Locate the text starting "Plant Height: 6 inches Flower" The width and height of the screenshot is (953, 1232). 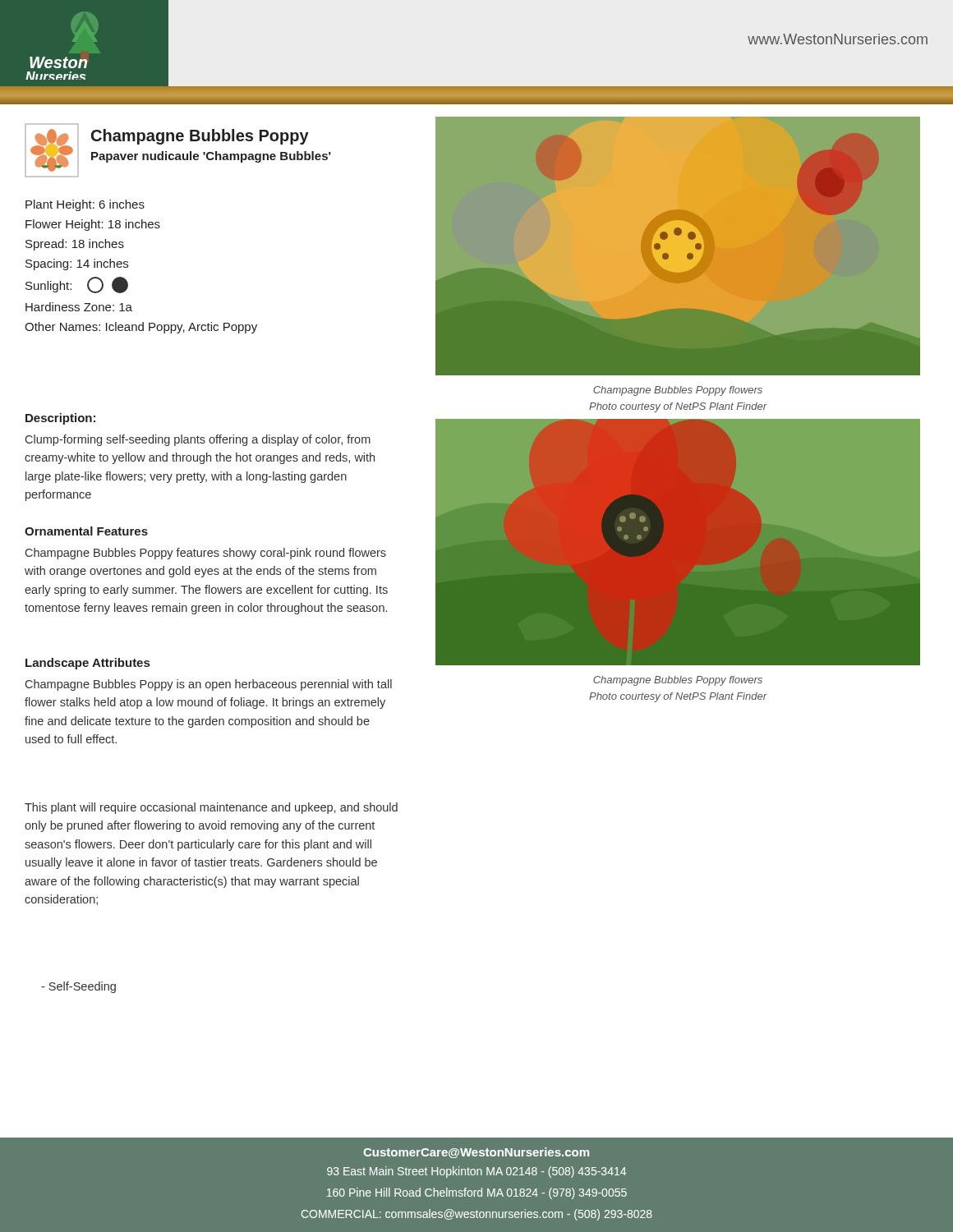[x=85, y=205]
